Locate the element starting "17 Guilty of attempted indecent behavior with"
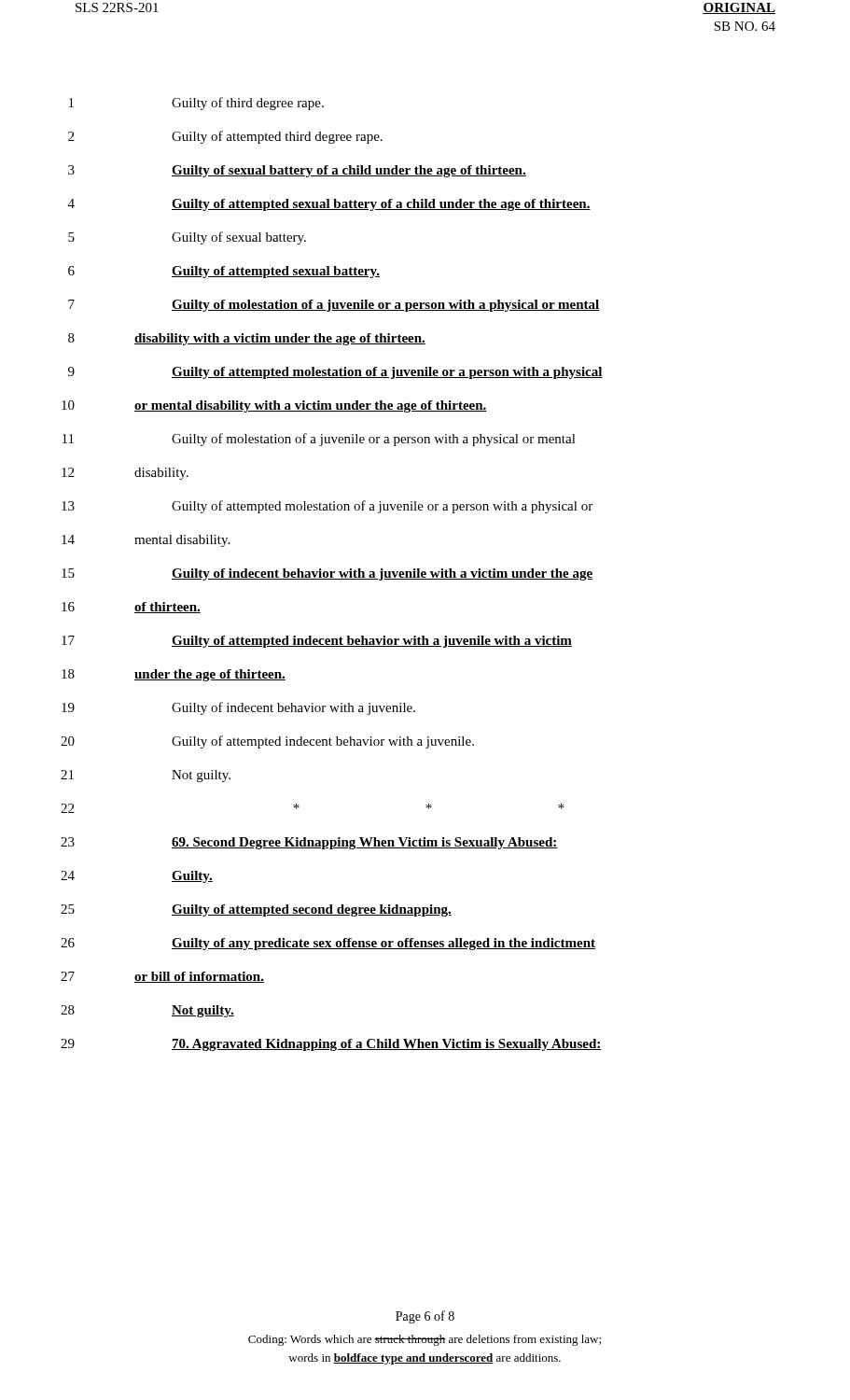The width and height of the screenshot is (850, 1400). [x=425, y=641]
